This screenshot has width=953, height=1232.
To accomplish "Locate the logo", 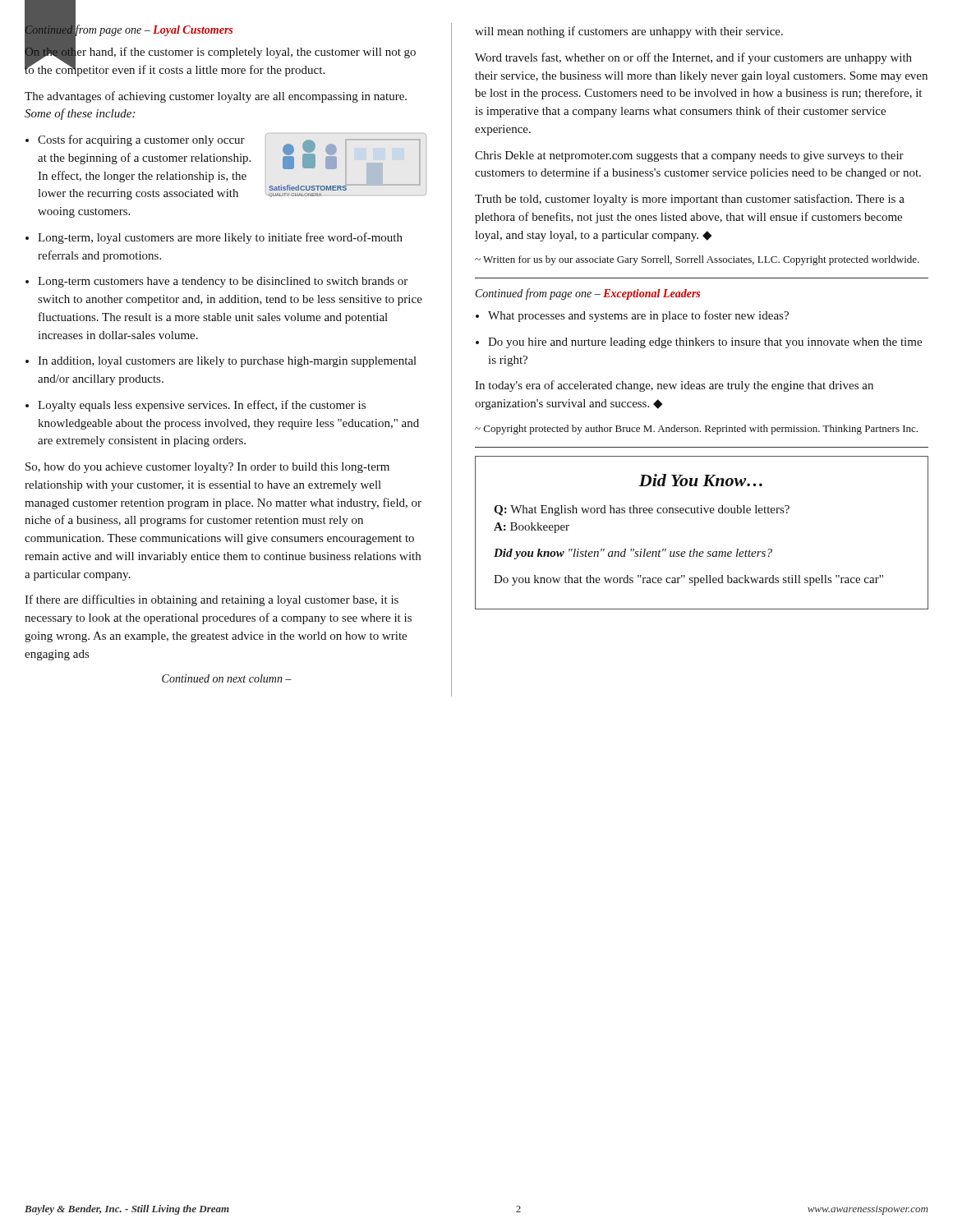I will [x=346, y=166].
